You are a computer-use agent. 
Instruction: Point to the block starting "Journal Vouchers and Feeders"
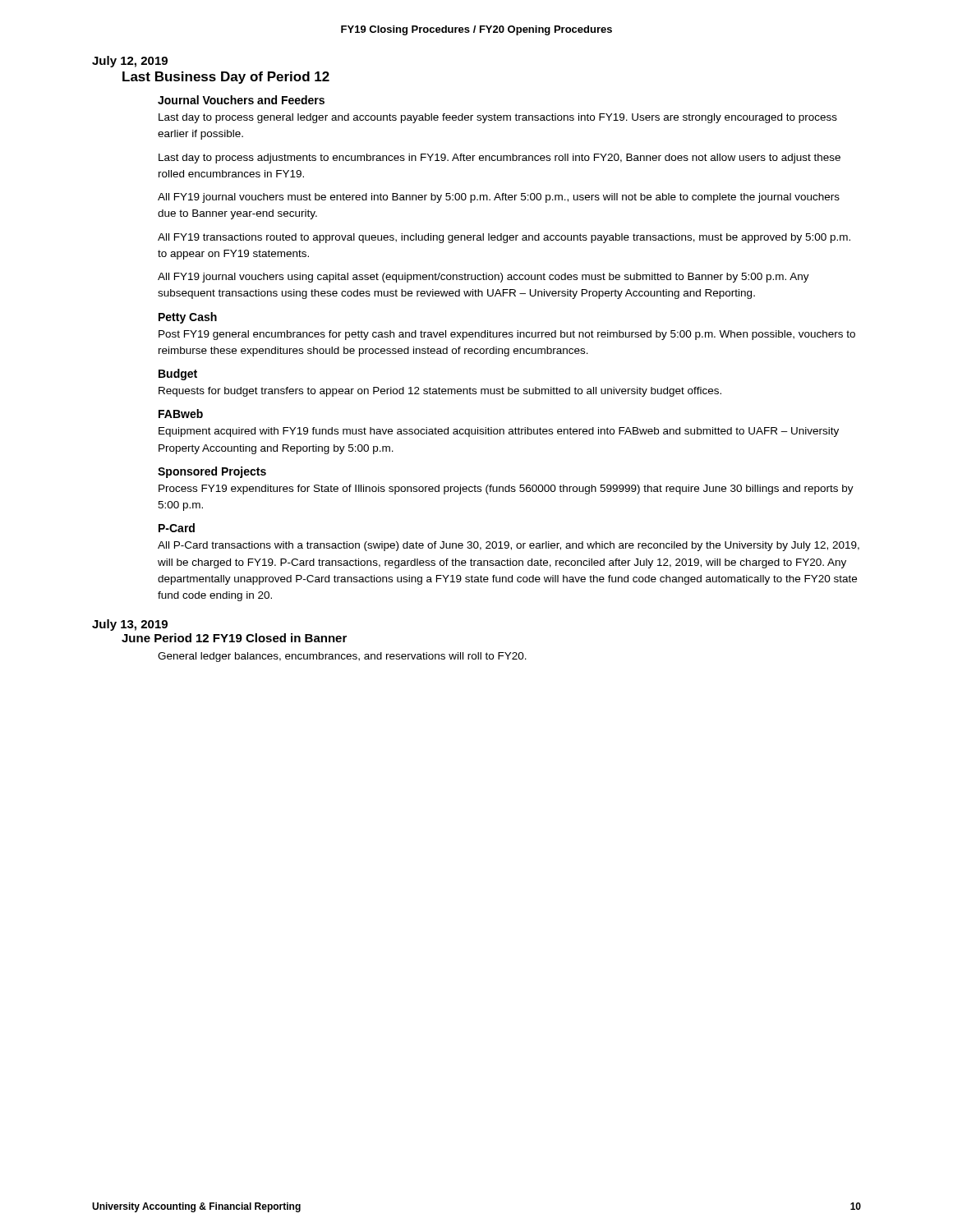pos(241,100)
